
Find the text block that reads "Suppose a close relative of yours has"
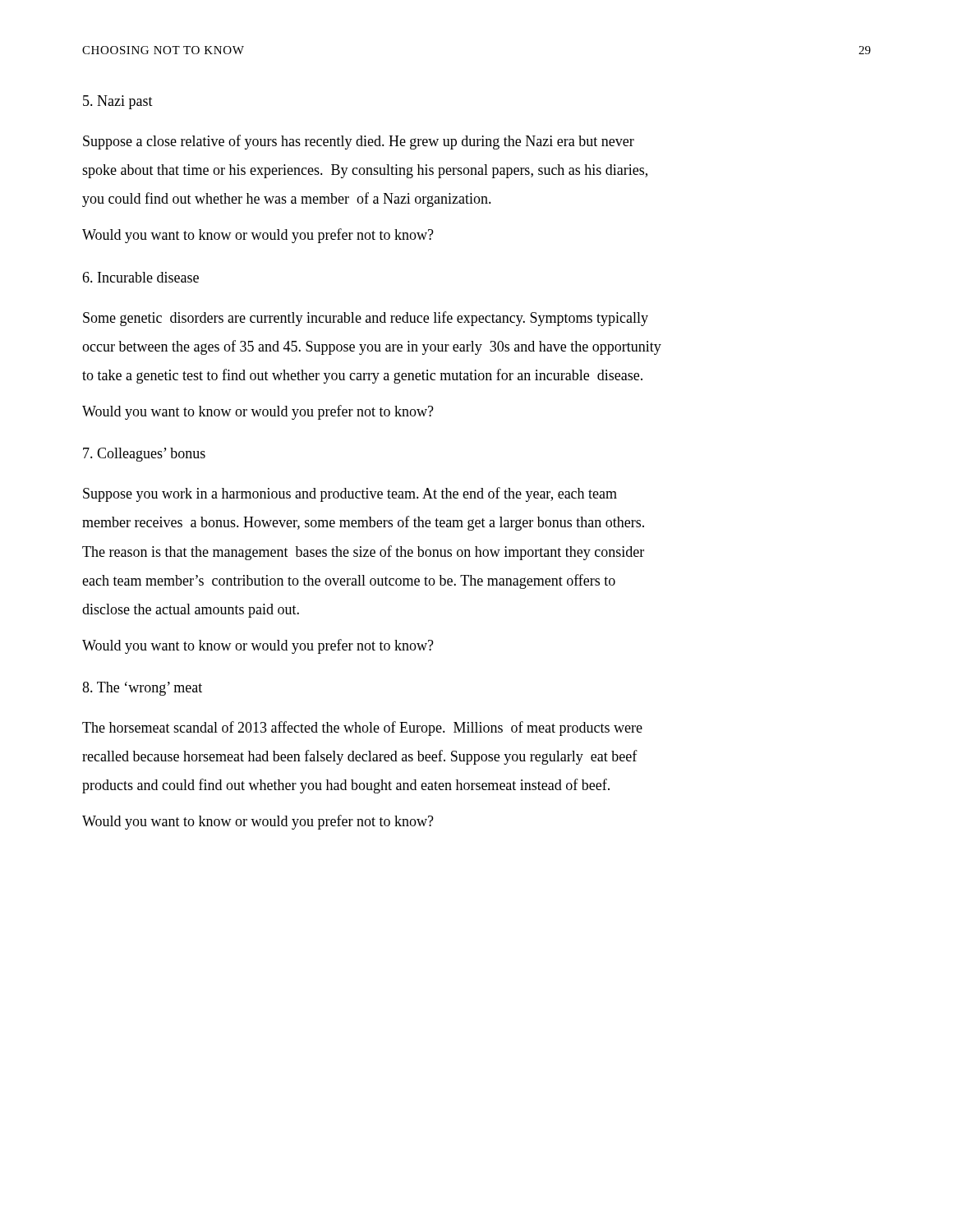(x=365, y=170)
